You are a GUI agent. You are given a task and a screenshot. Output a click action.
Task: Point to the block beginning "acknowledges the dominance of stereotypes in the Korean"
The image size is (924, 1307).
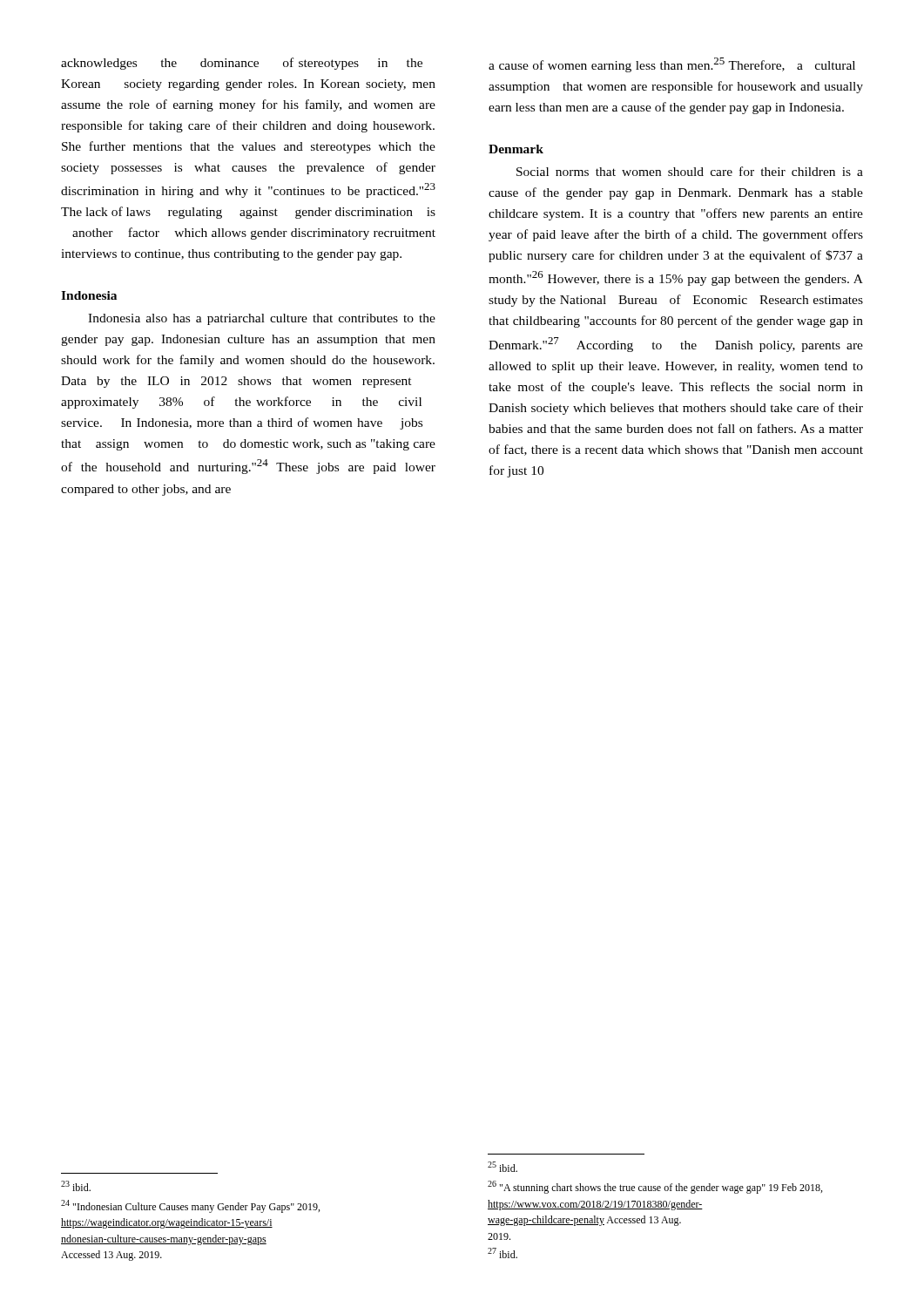point(248,158)
